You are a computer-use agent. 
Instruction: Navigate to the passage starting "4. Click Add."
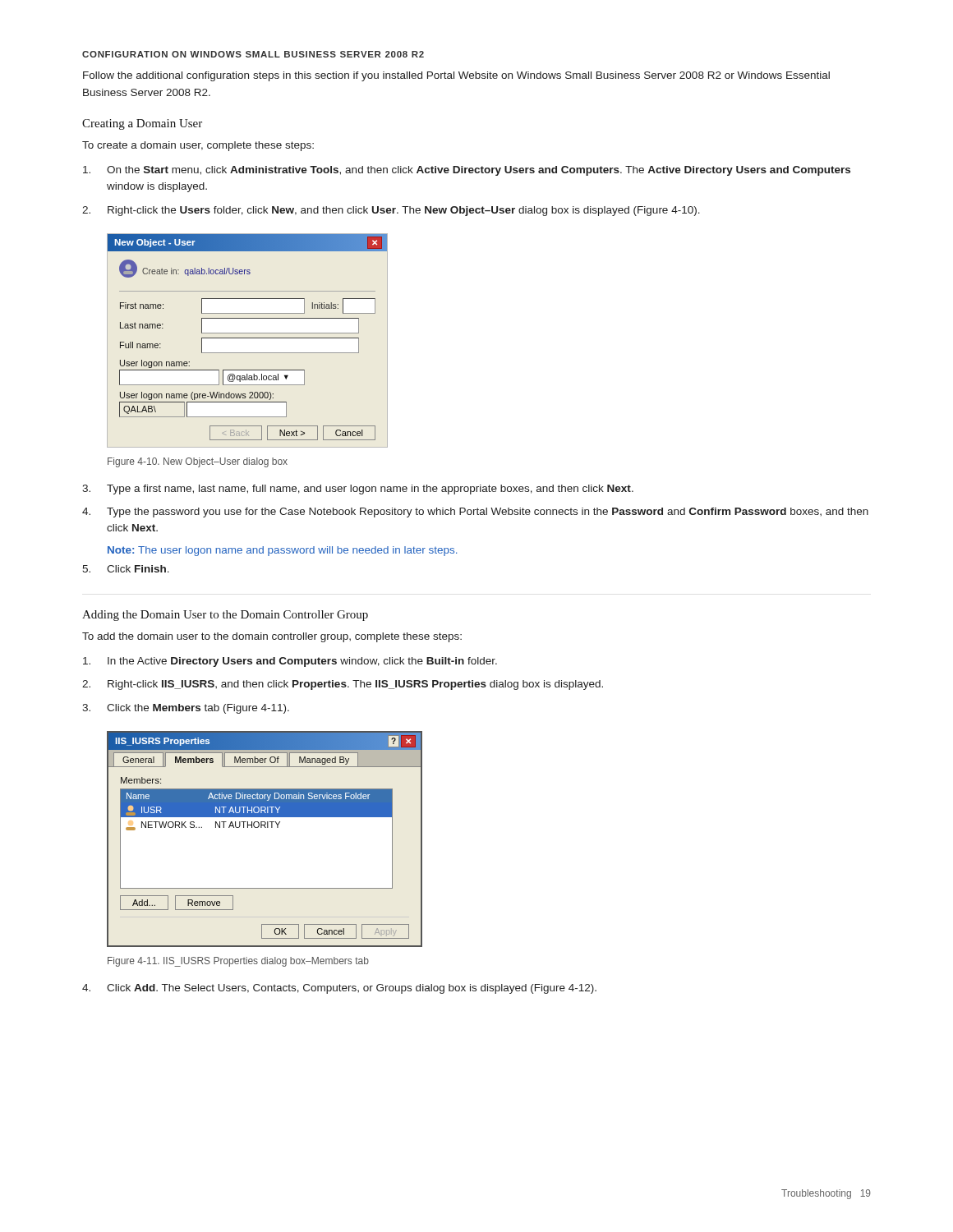click(476, 988)
